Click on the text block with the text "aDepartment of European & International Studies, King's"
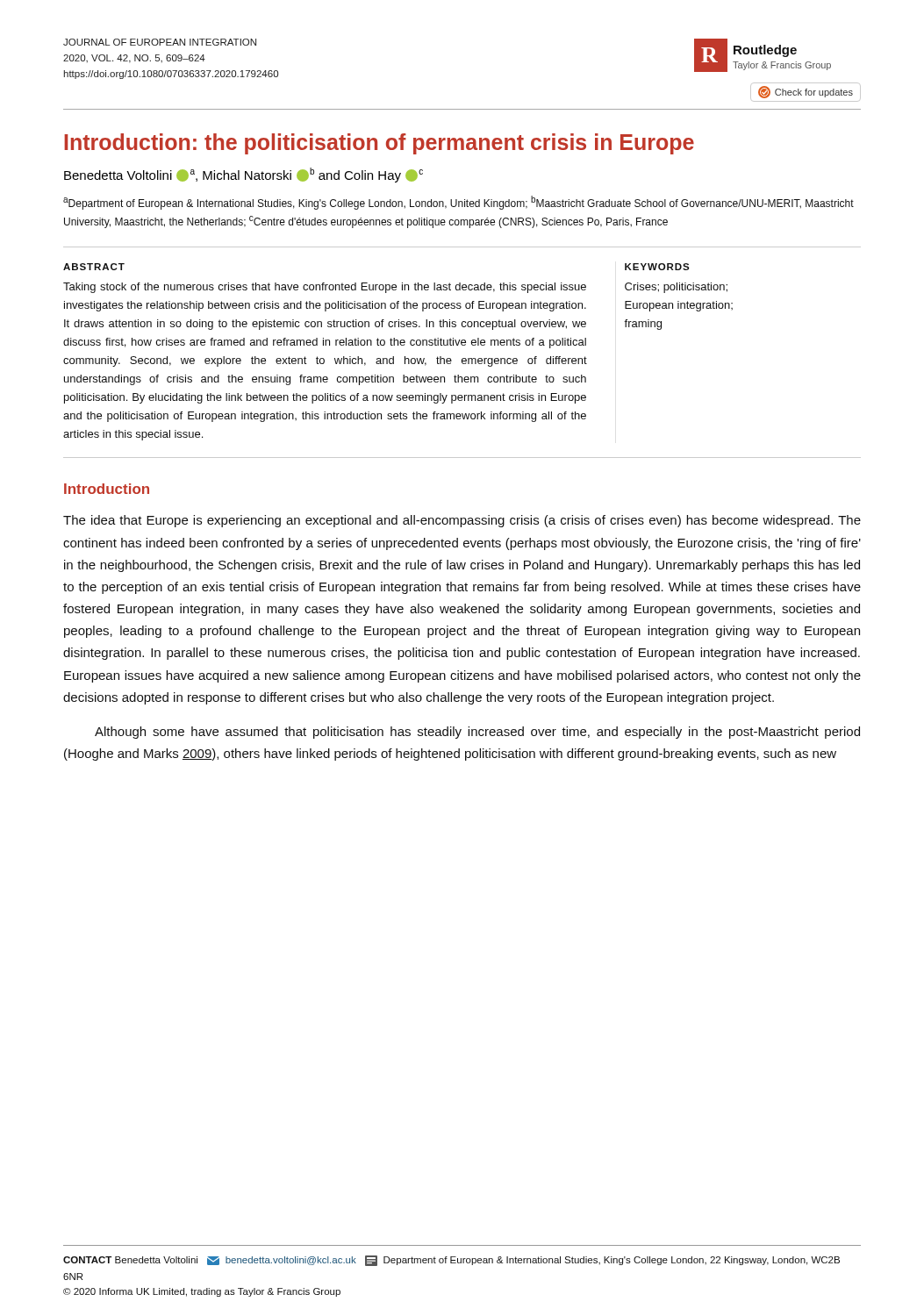924x1316 pixels. 458,211
